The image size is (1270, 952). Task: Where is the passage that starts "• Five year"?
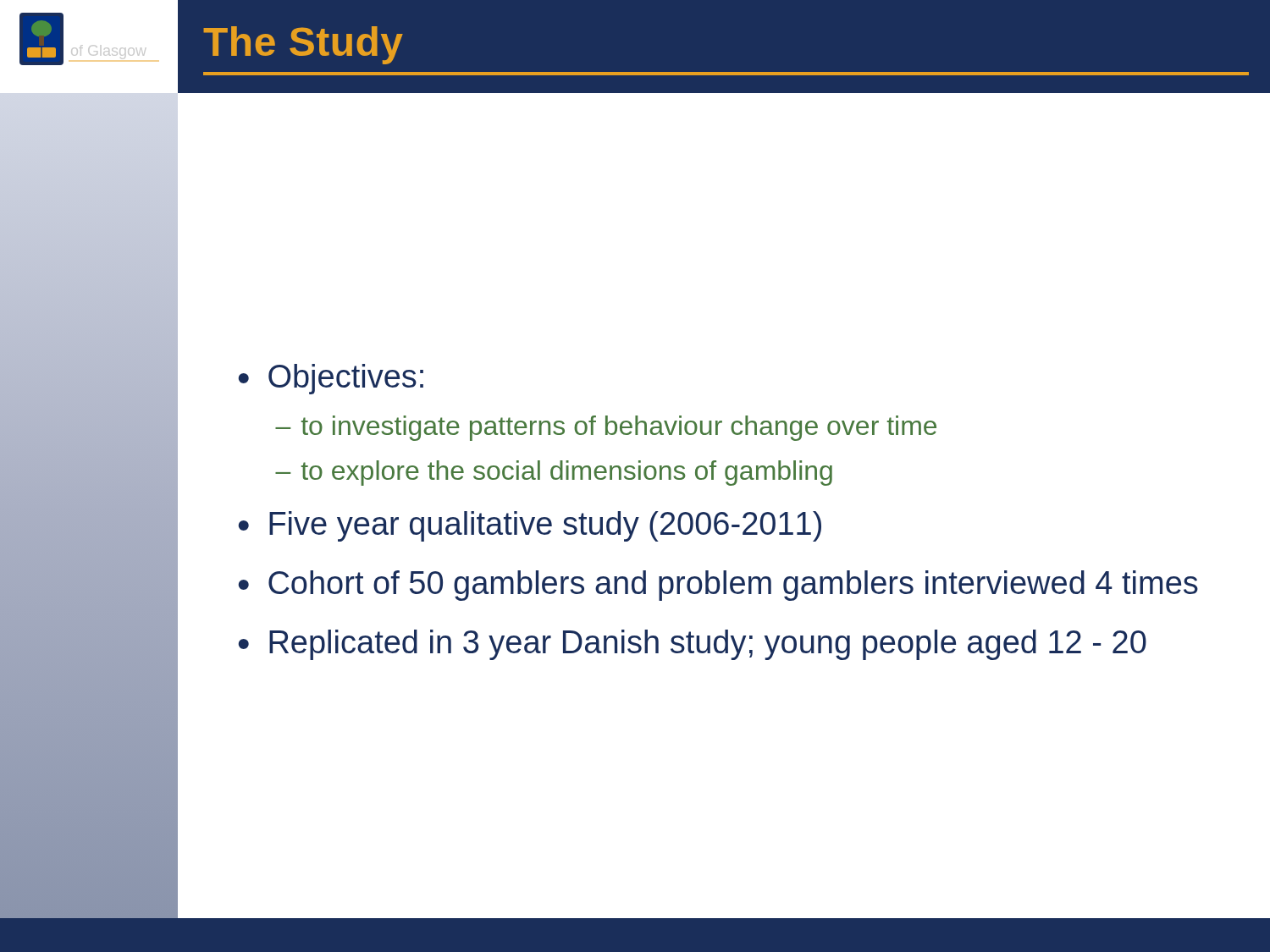click(x=530, y=526)
